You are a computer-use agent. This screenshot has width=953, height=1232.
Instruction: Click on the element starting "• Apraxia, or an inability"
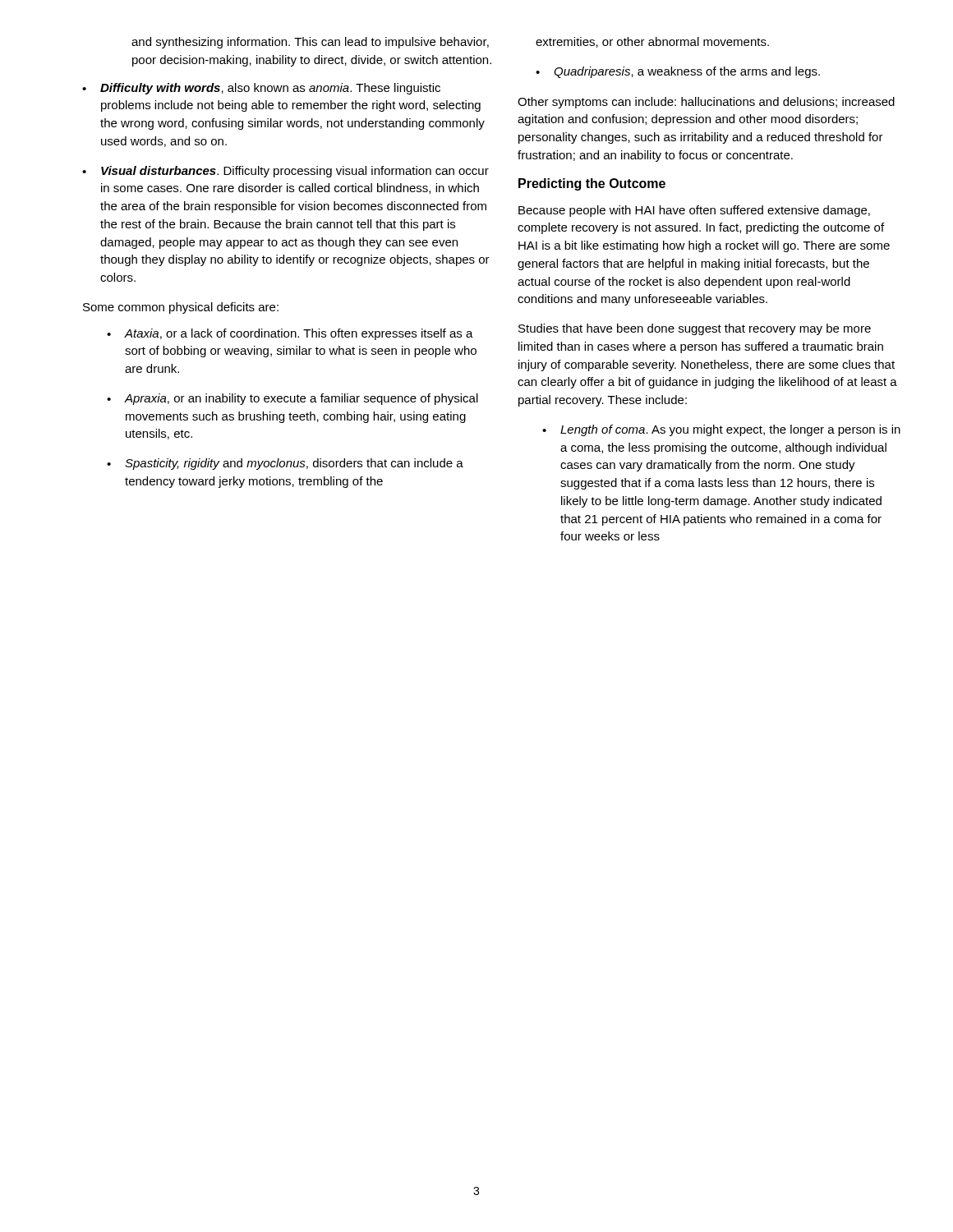(x=300, y=416)
